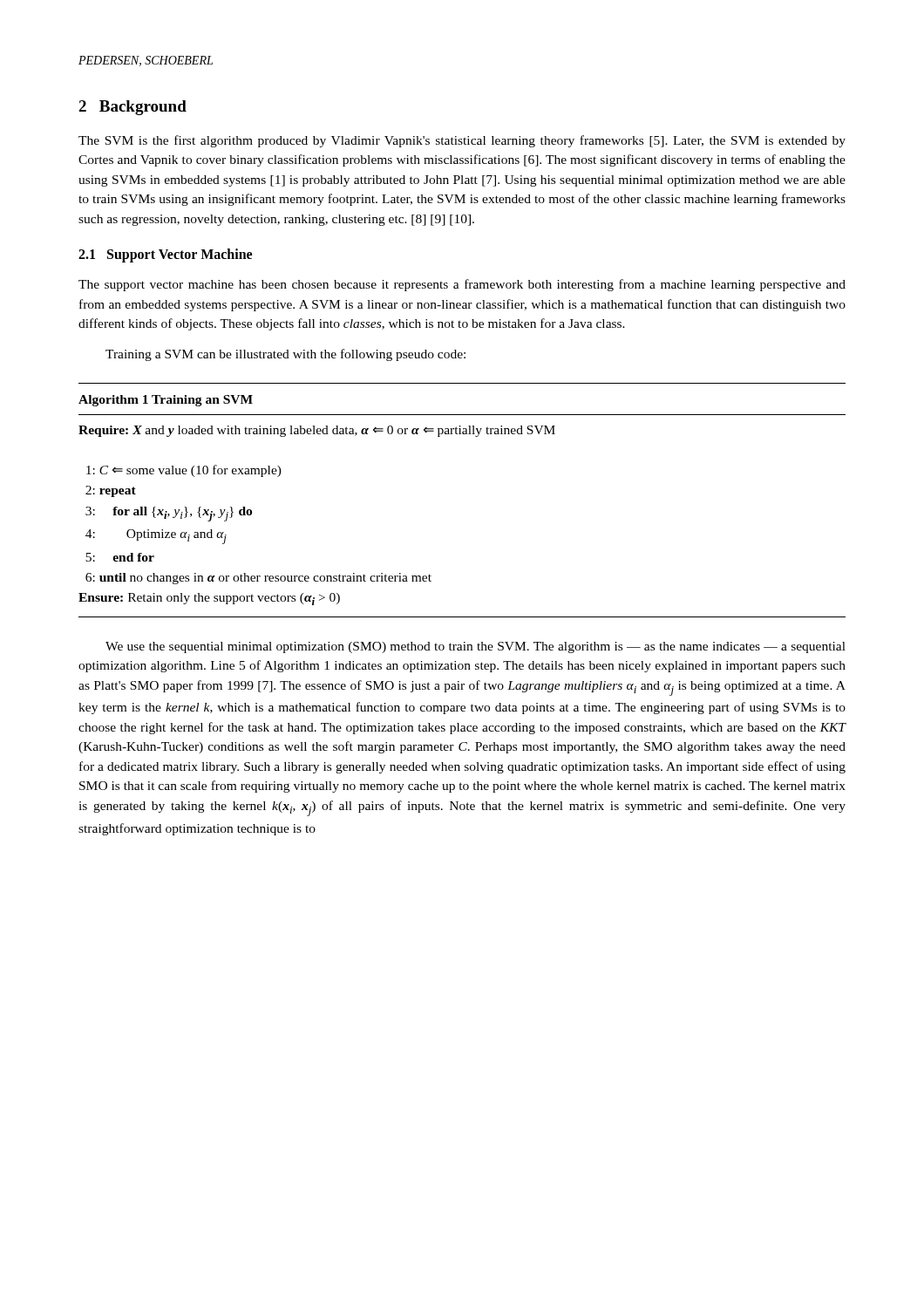Navigate to the region starting "The SVM is the first"
Screen dimensions: 1308x924
pyautogui.click(x=462, y=179)
